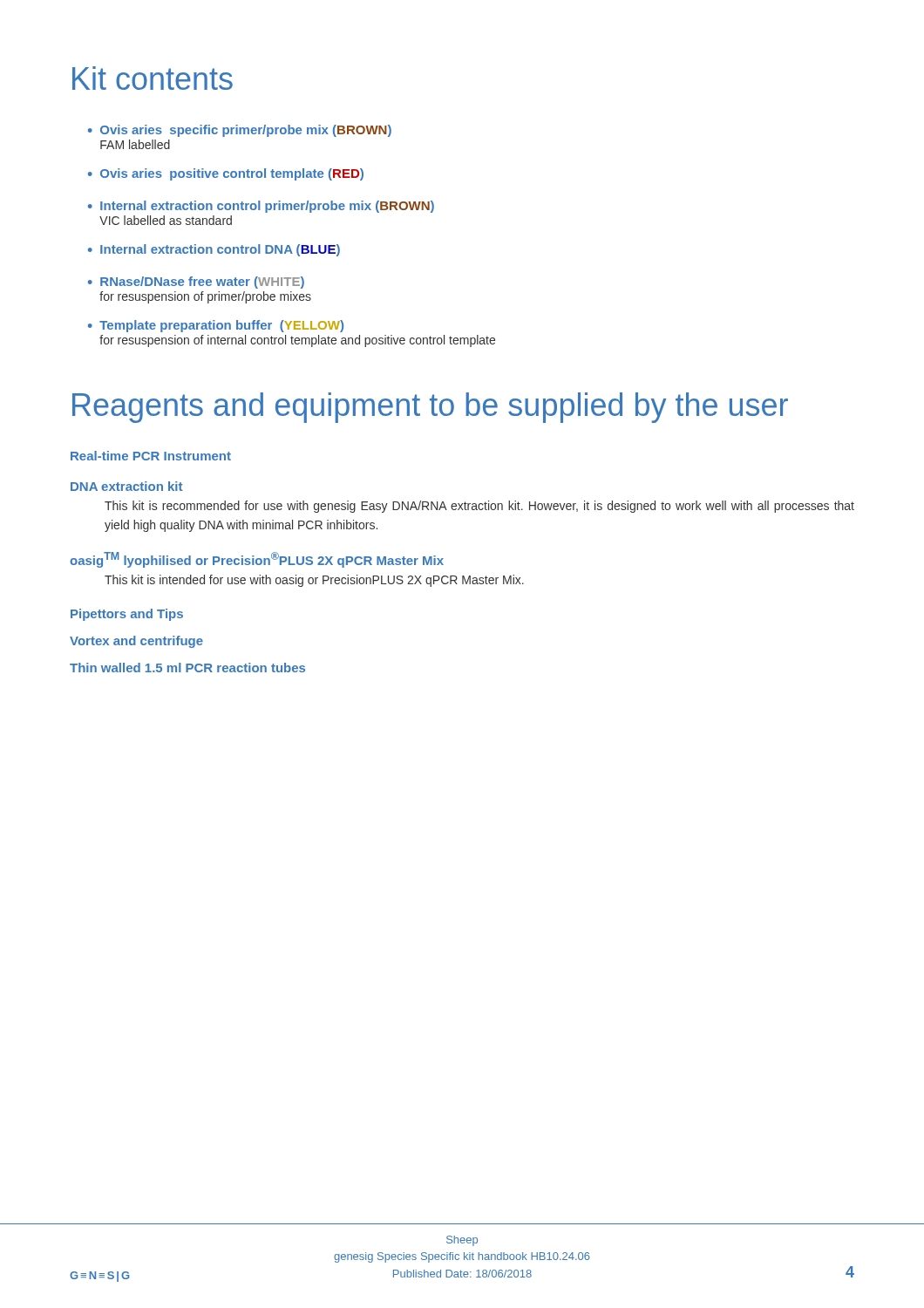
Task: Click on the section header that reads "DNA extraction kit"
Action: (126, 486)
